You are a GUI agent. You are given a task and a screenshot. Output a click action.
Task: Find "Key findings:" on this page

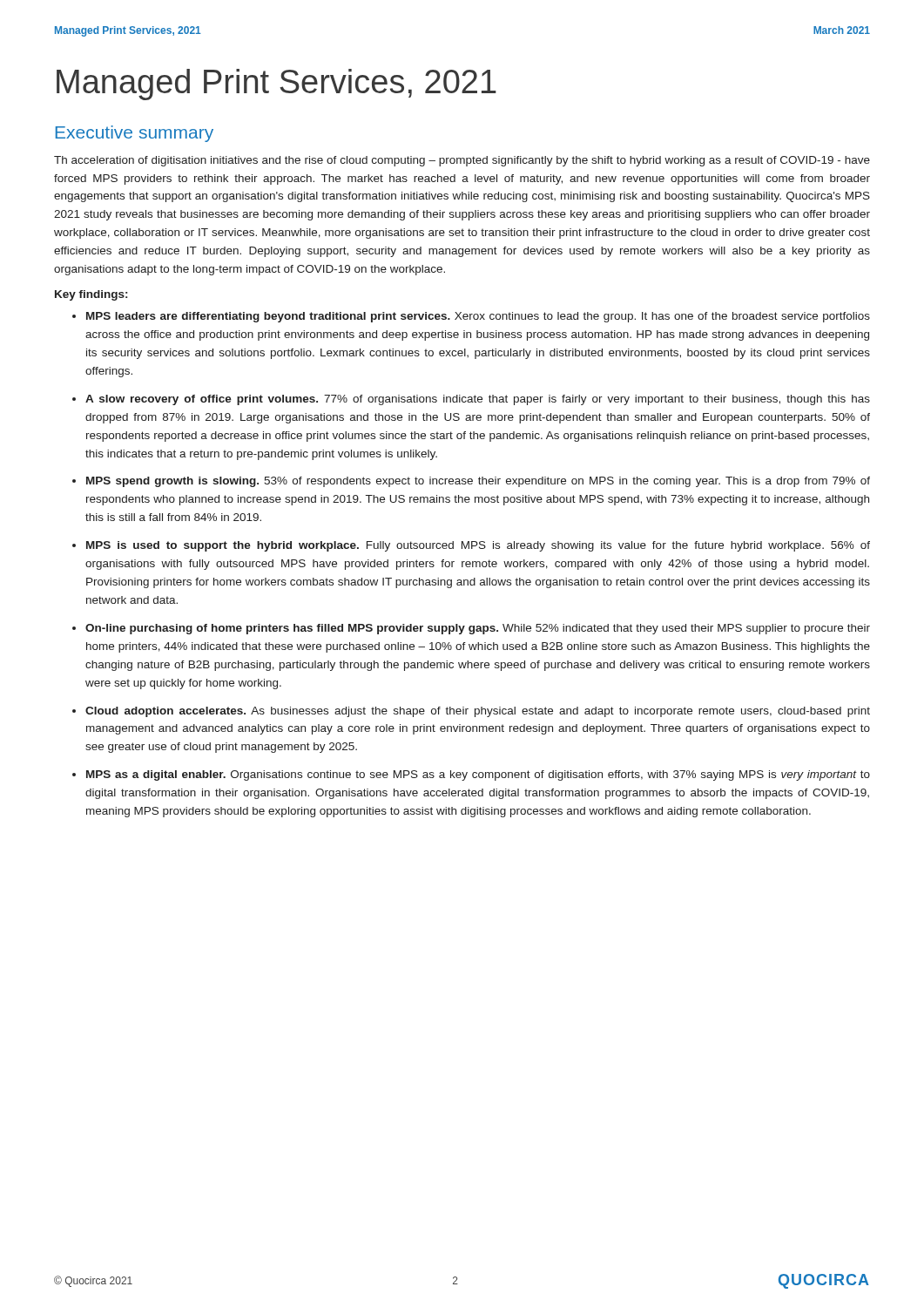[91, 294]
